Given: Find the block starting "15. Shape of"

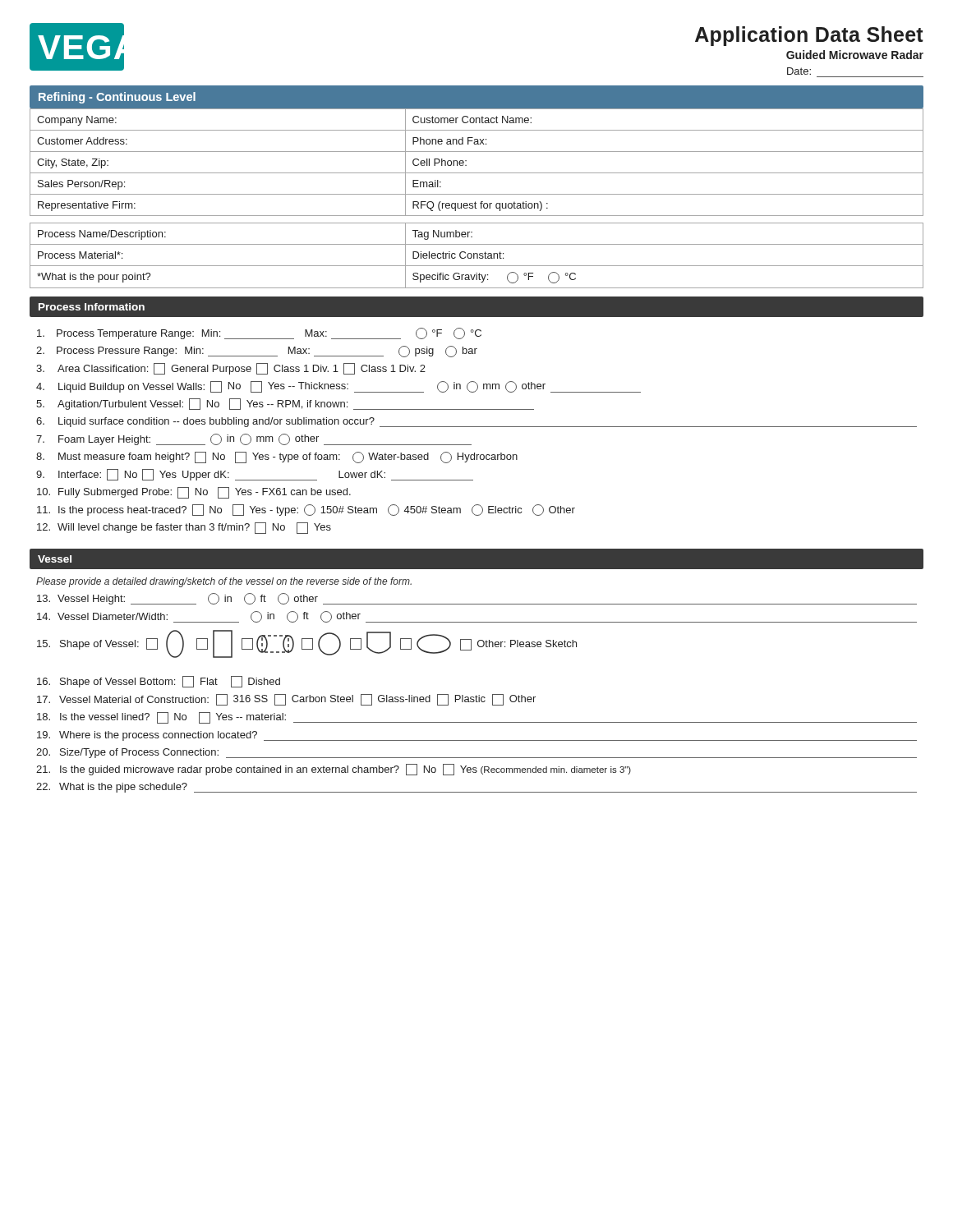Looking at the screenshot, I should coord(307,644).
